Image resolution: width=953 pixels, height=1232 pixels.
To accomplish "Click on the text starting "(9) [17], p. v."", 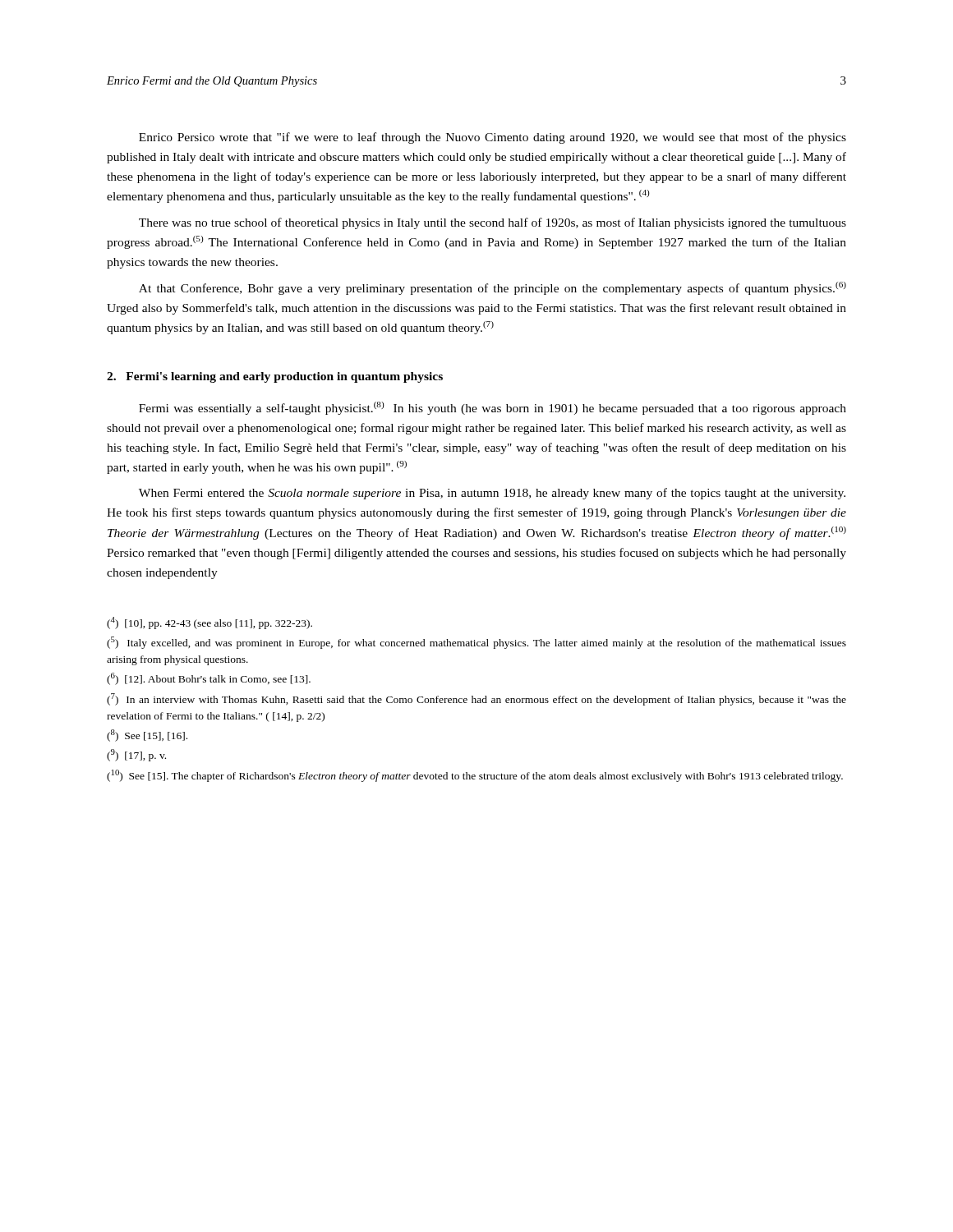I will (137, 755).
